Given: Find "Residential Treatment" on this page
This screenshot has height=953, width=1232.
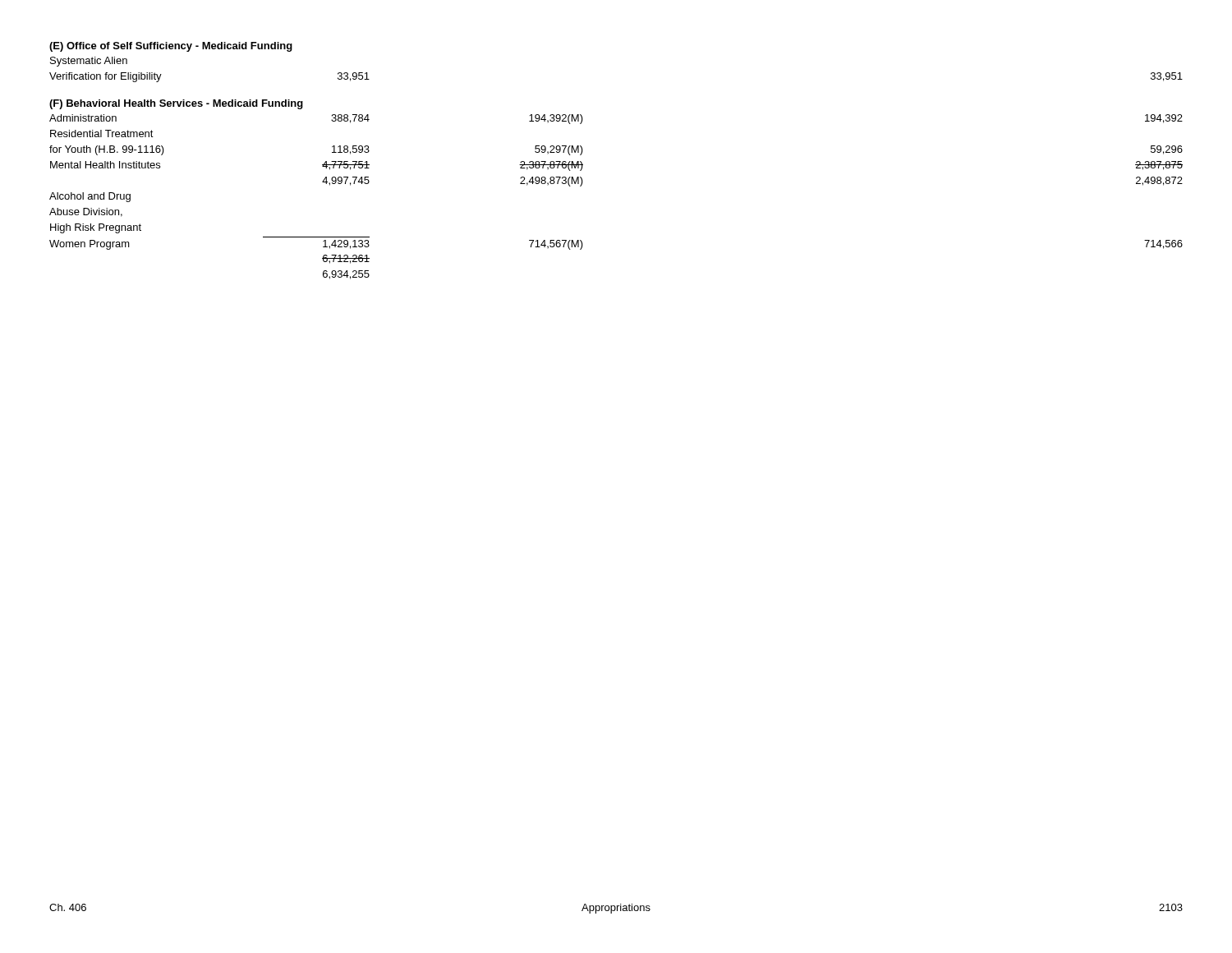Looking at the screenshot, I should click(x=156, y=134).
